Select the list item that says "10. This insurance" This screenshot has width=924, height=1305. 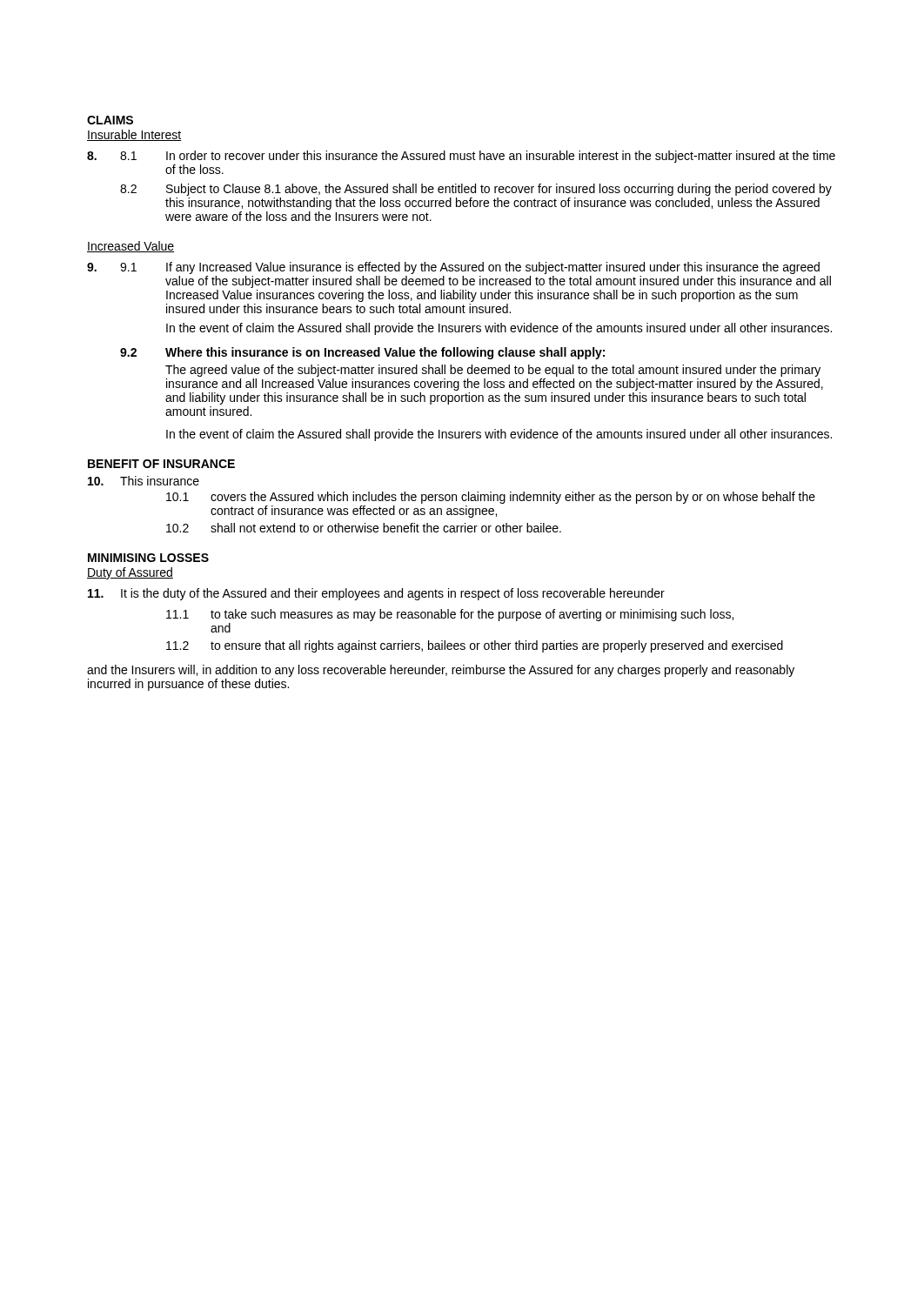[144, 481]
